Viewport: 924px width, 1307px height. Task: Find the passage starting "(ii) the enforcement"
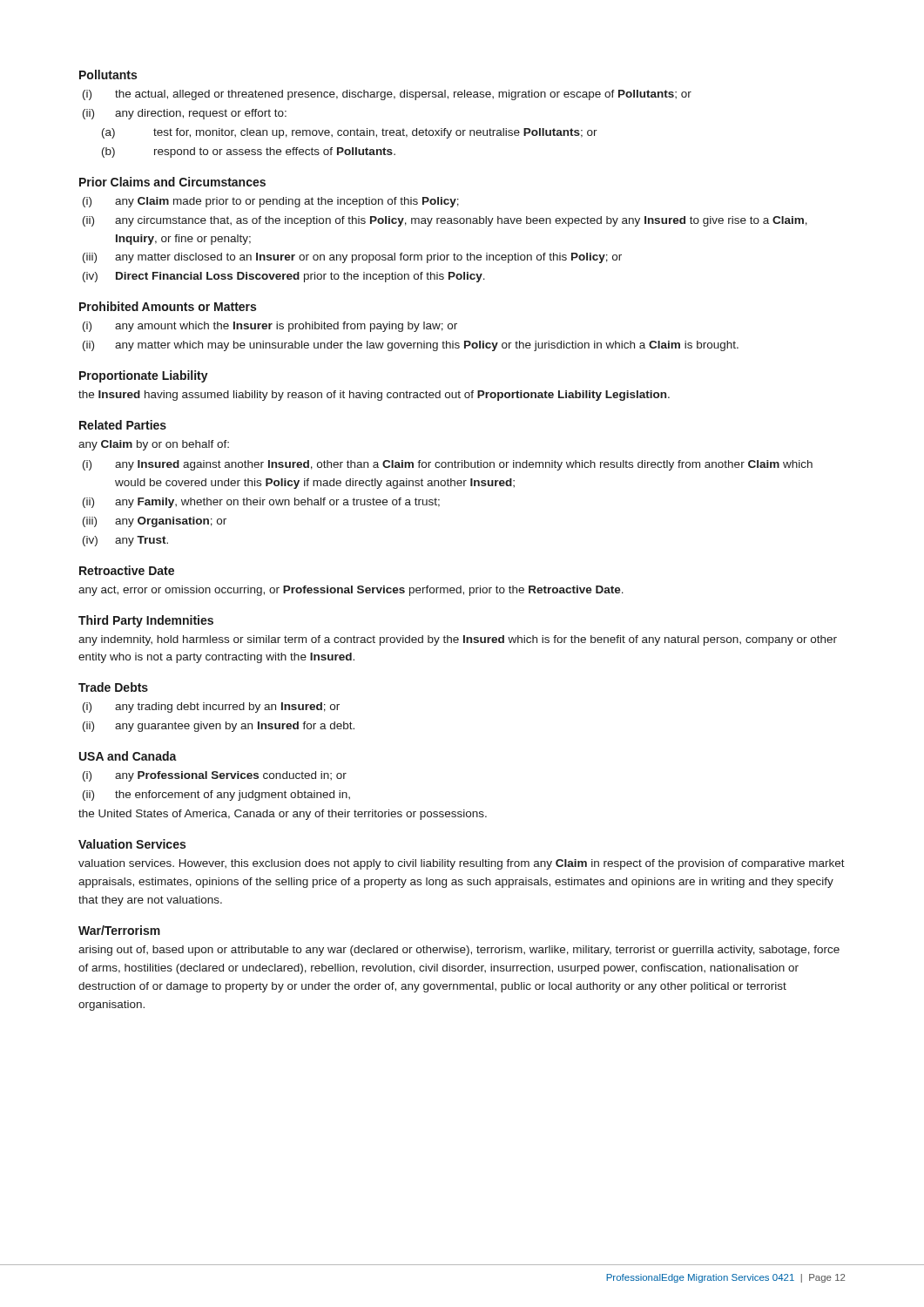coord(216,796)
